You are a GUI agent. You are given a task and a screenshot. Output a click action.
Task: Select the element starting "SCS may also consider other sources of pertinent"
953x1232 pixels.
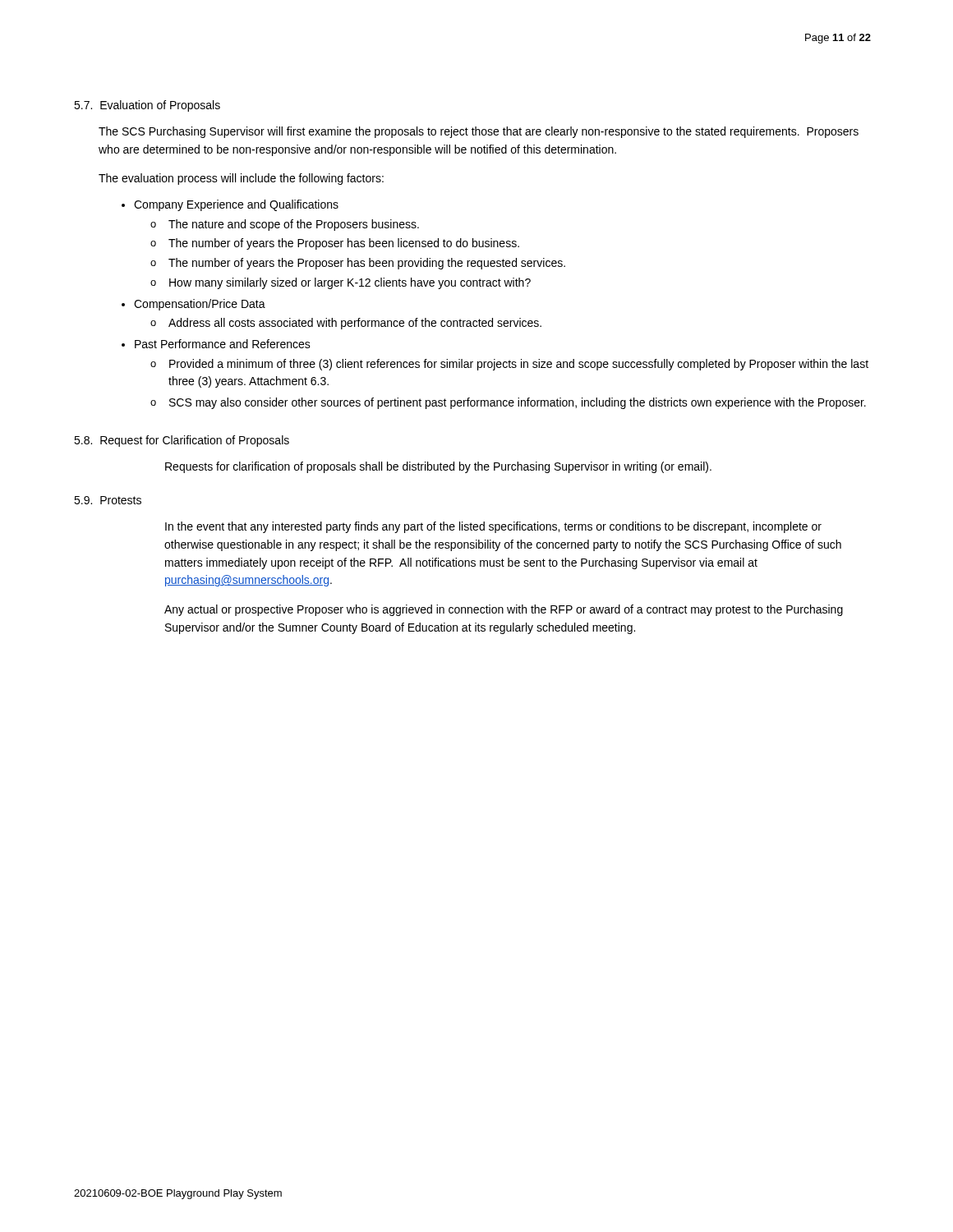coord(517,402)
